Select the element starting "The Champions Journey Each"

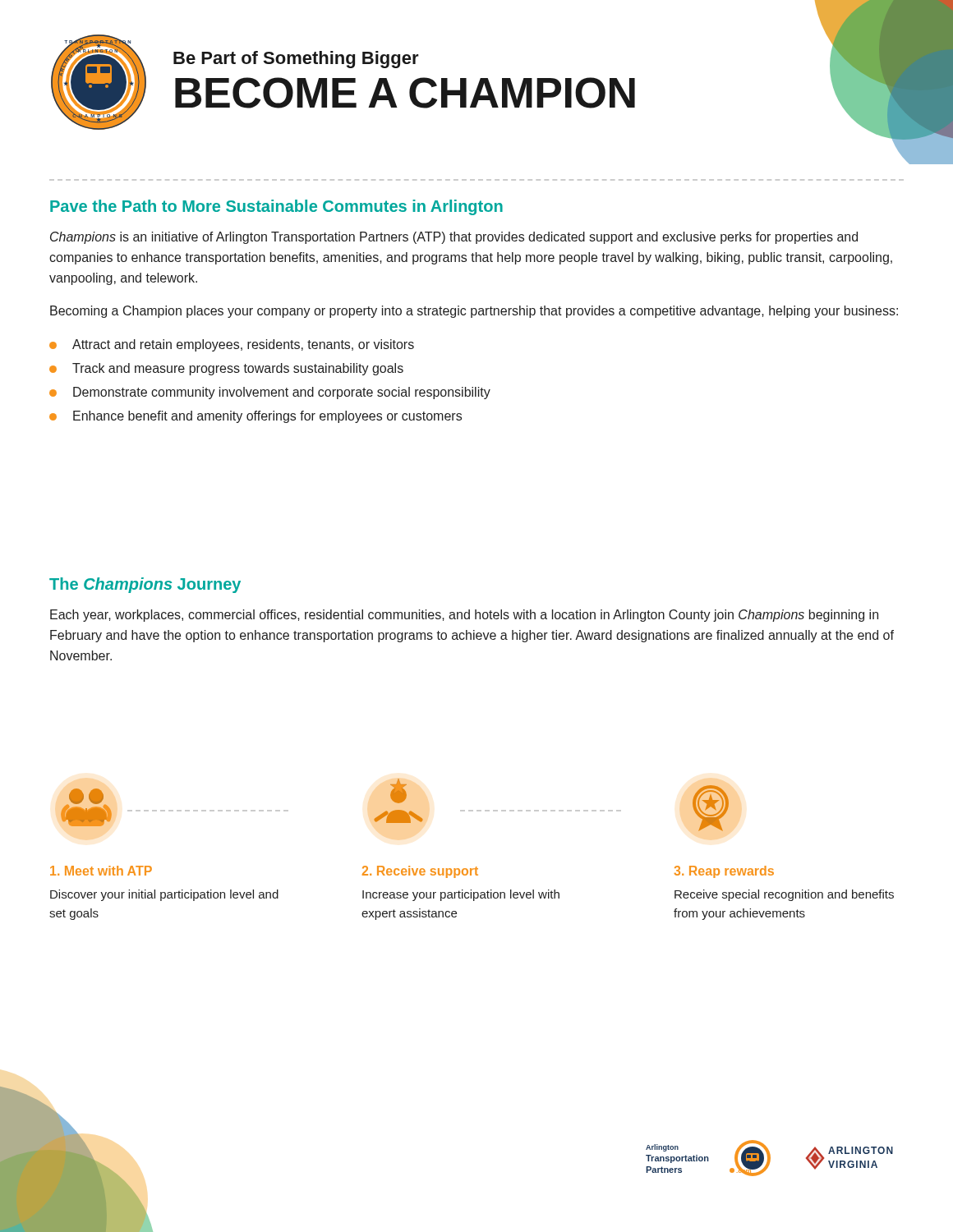[x=476, y=621]
